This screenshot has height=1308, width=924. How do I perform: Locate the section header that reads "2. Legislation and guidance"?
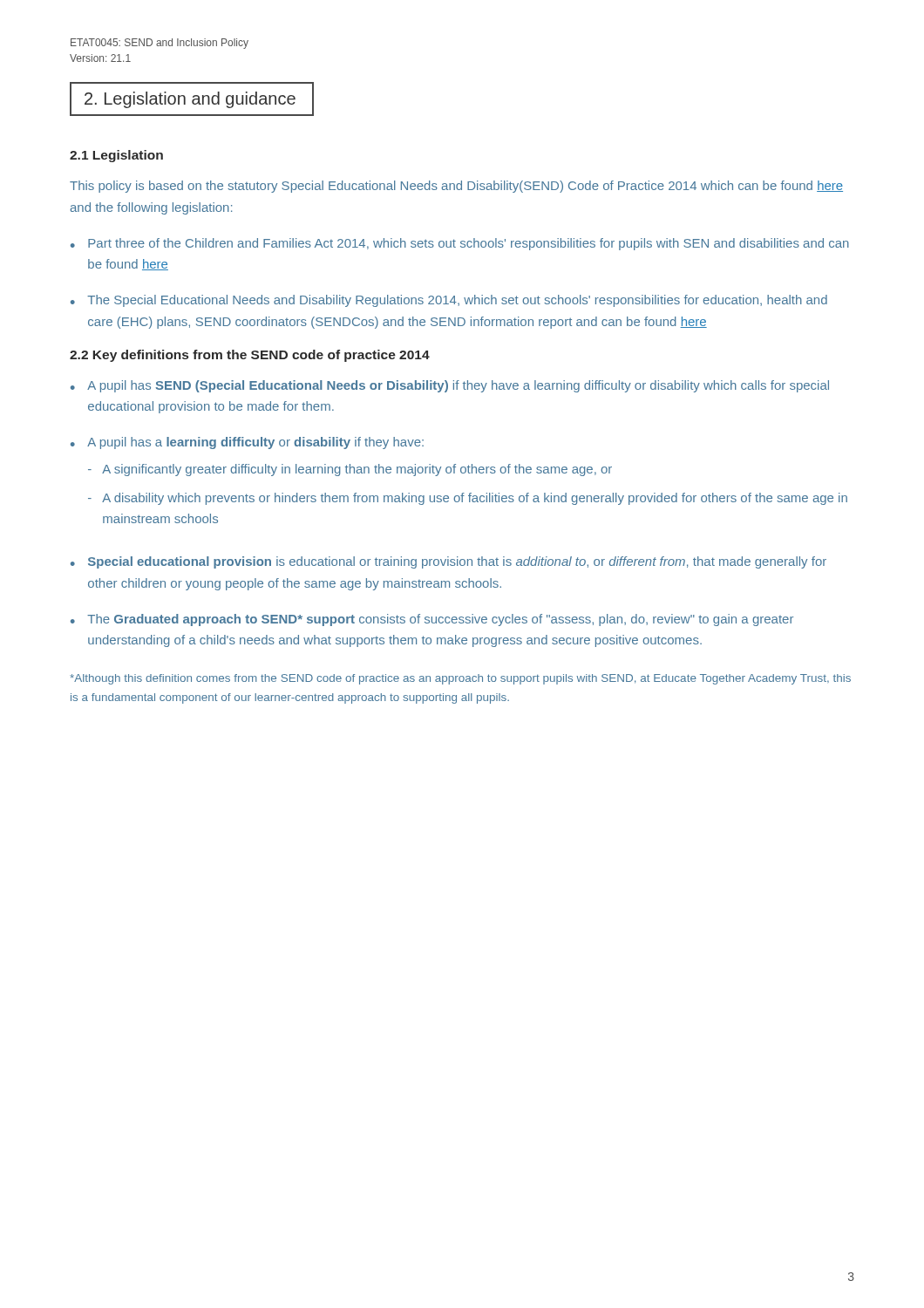point(190,99)
